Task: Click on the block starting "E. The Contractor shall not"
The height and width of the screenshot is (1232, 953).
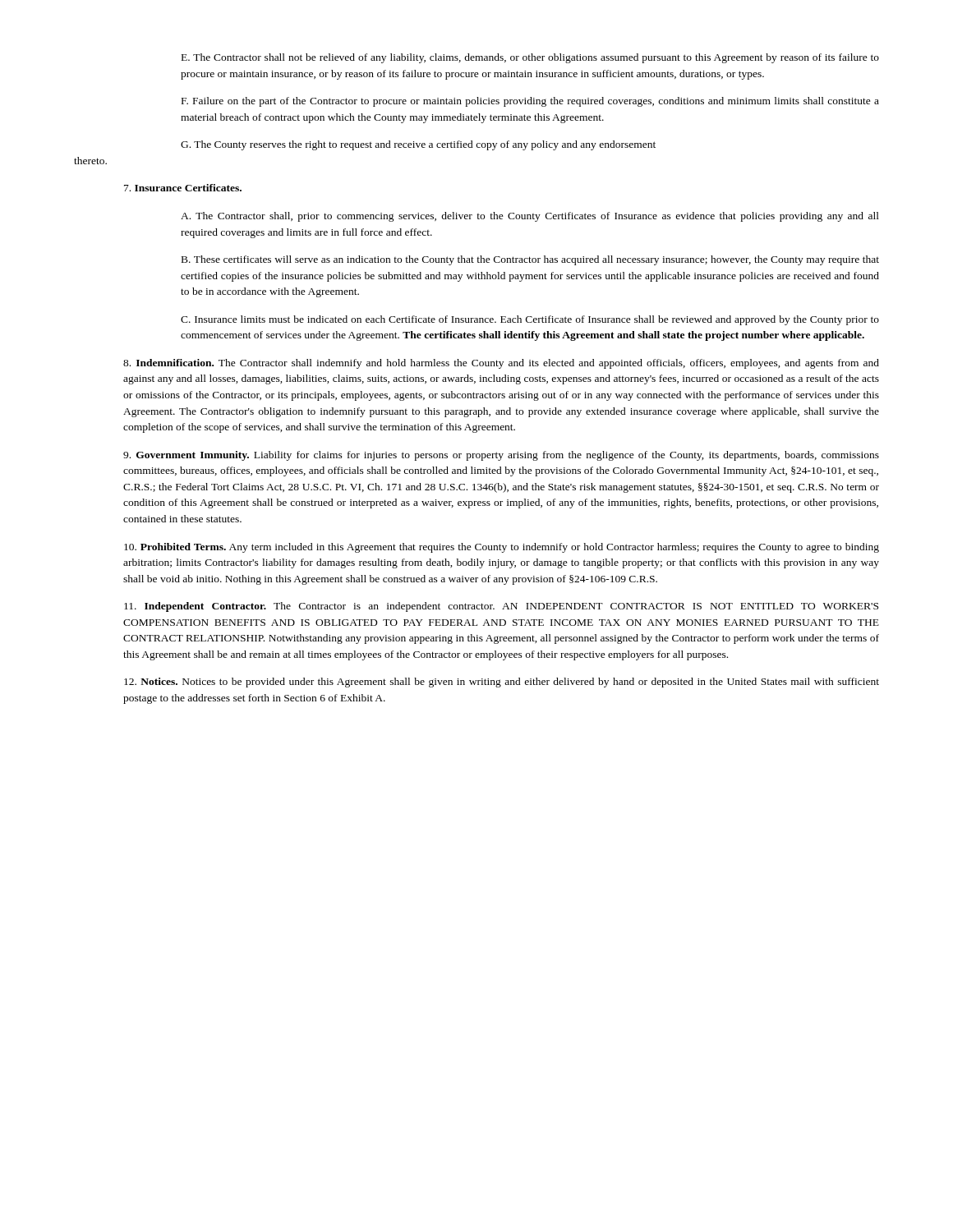Action: pyautogui.click(x=530, y=65)
